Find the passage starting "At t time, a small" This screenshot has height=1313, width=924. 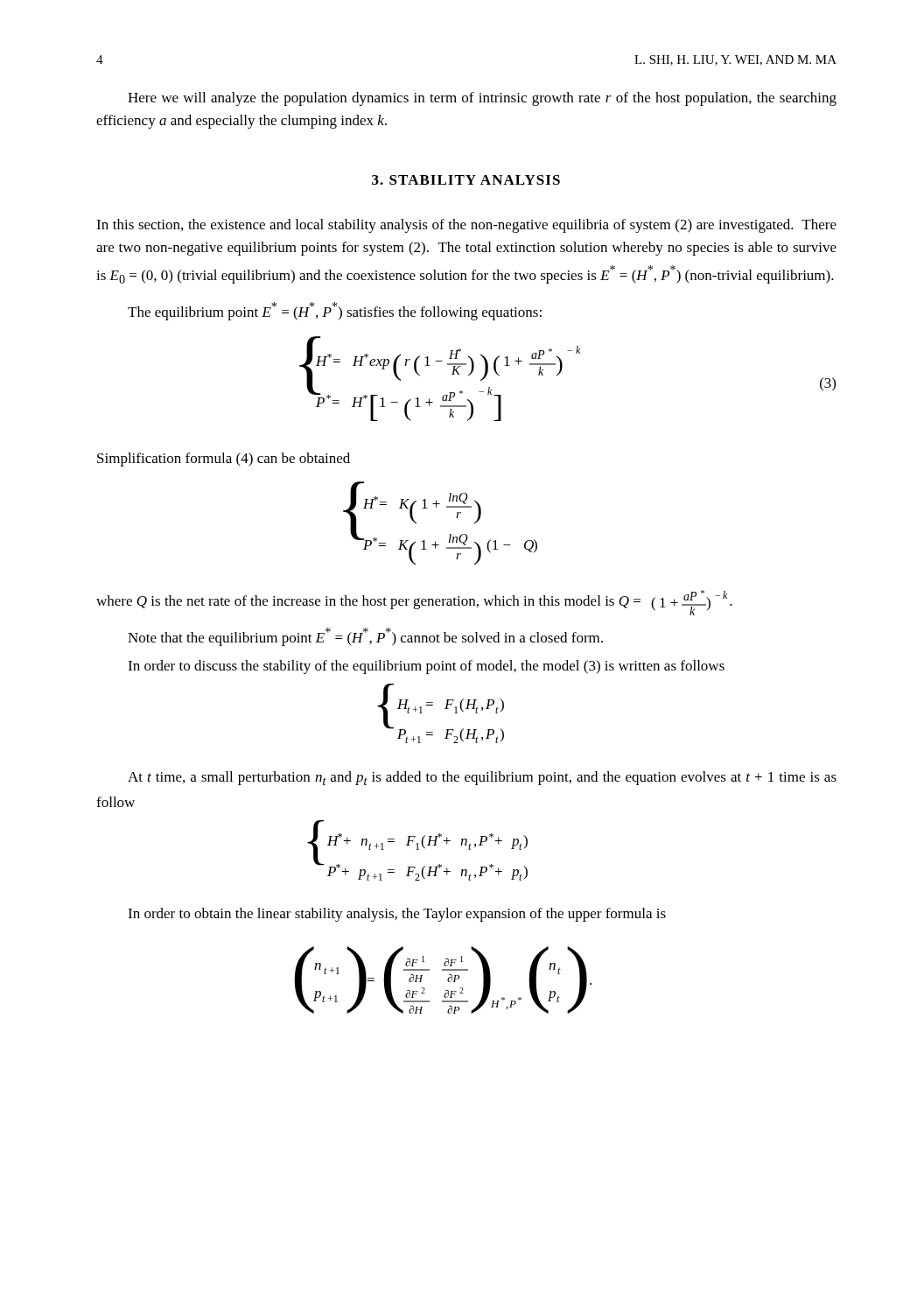[x=466, y=789]
